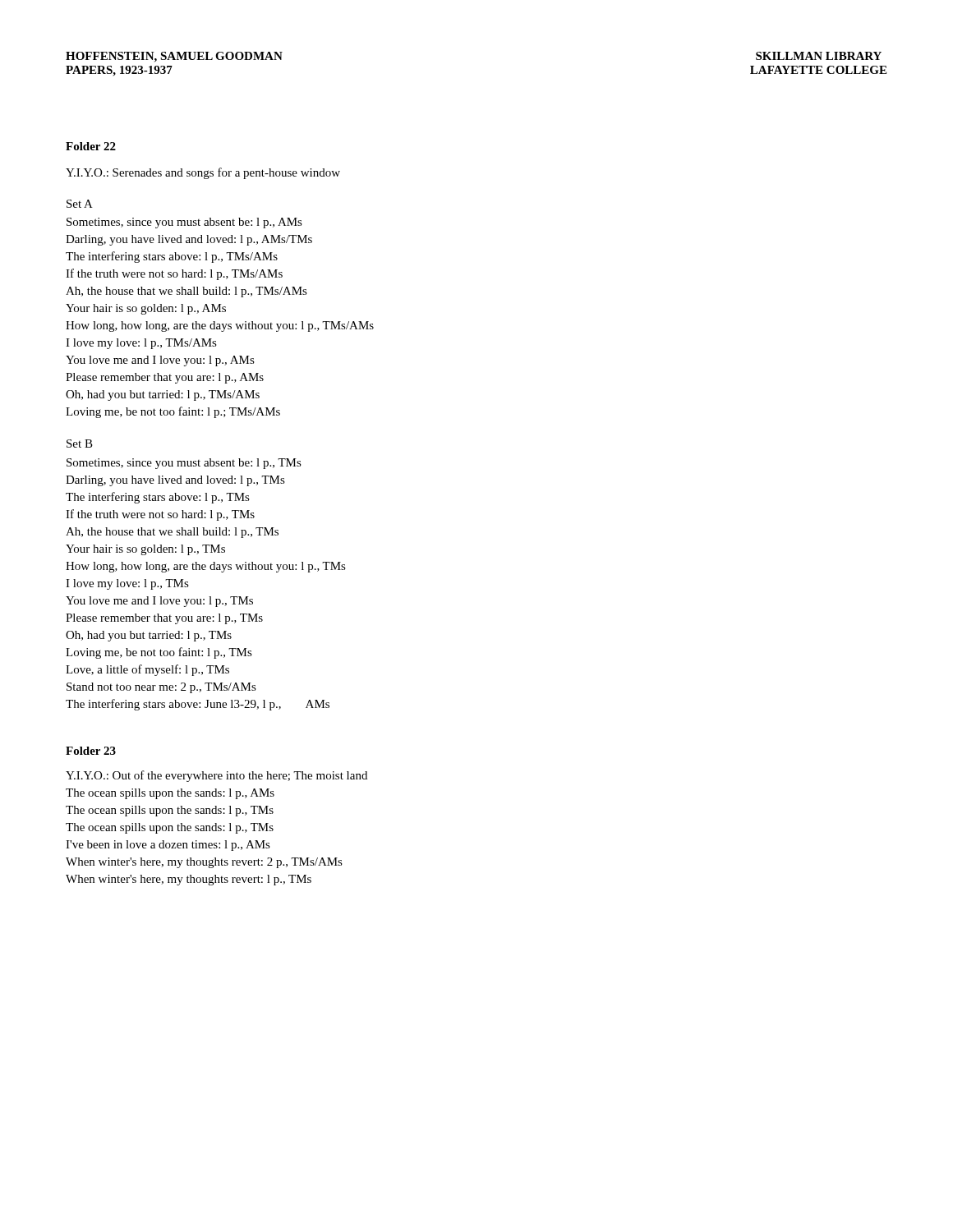Point to "Set B"
This screenshot has width=953, height=1232.
pos(80,444)
